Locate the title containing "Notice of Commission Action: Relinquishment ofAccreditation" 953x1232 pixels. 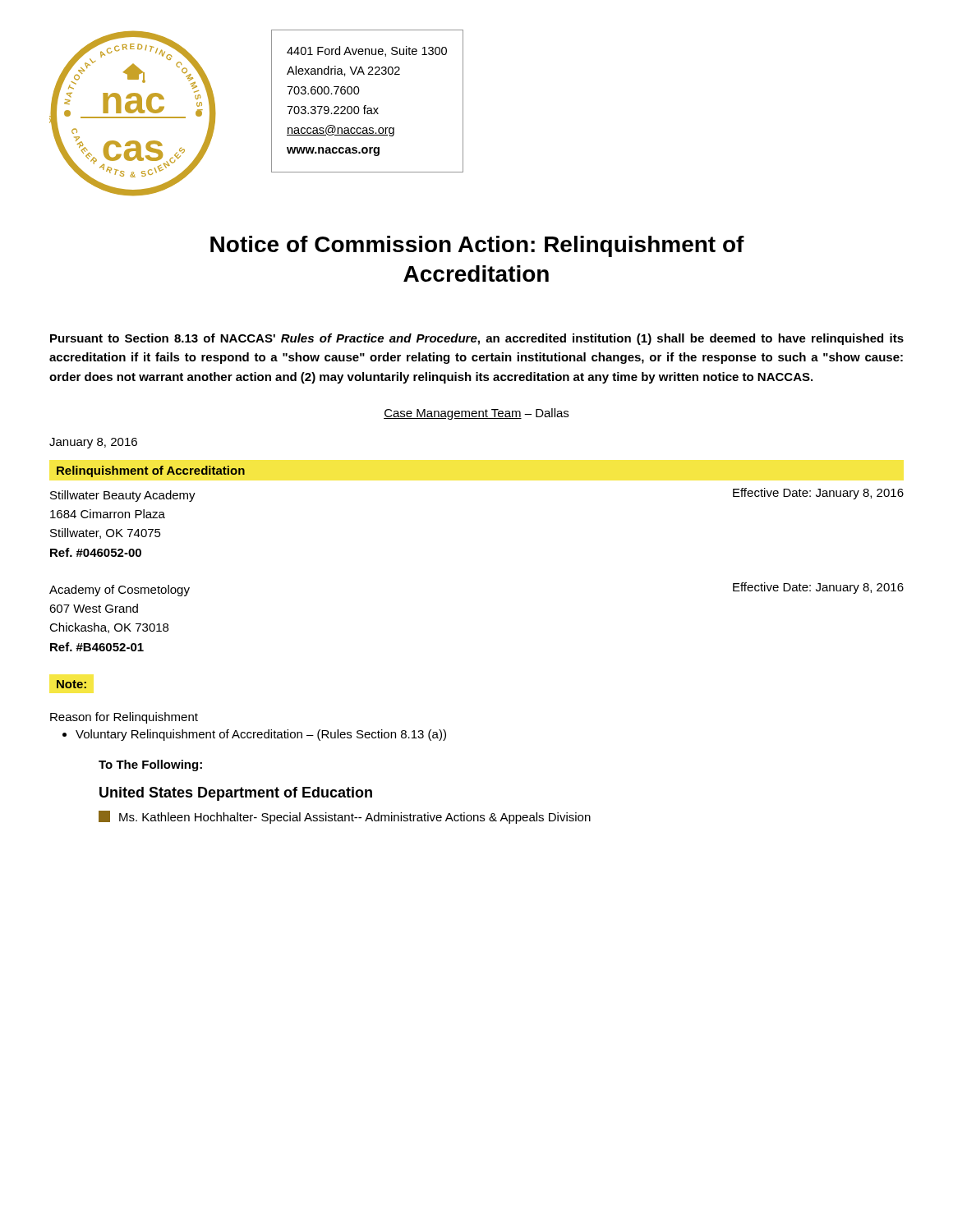point(476,260)
